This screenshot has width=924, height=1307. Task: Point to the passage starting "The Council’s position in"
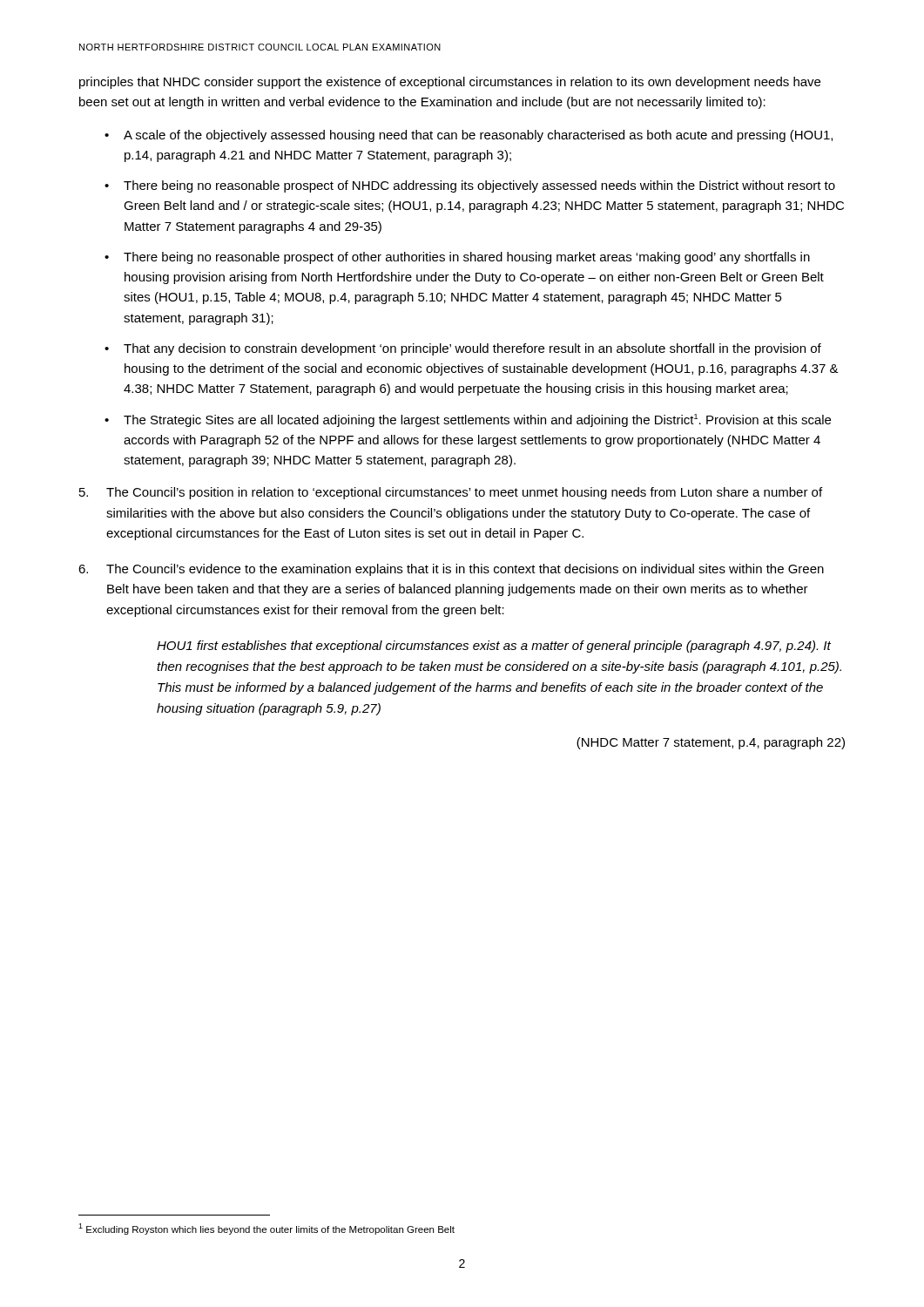(x=462, y=512)
